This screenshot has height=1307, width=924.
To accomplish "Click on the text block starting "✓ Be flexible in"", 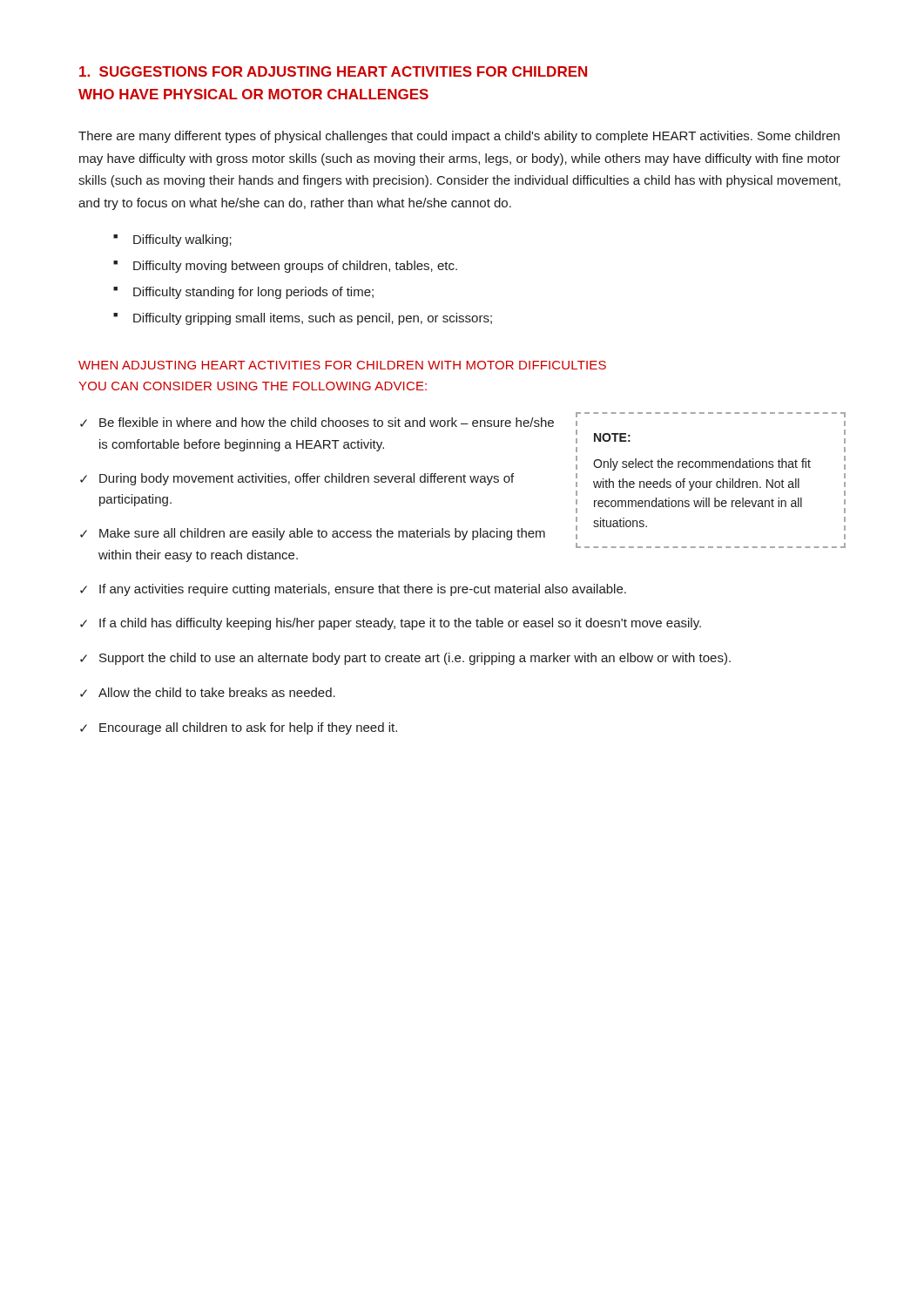I will coord(318,434).
